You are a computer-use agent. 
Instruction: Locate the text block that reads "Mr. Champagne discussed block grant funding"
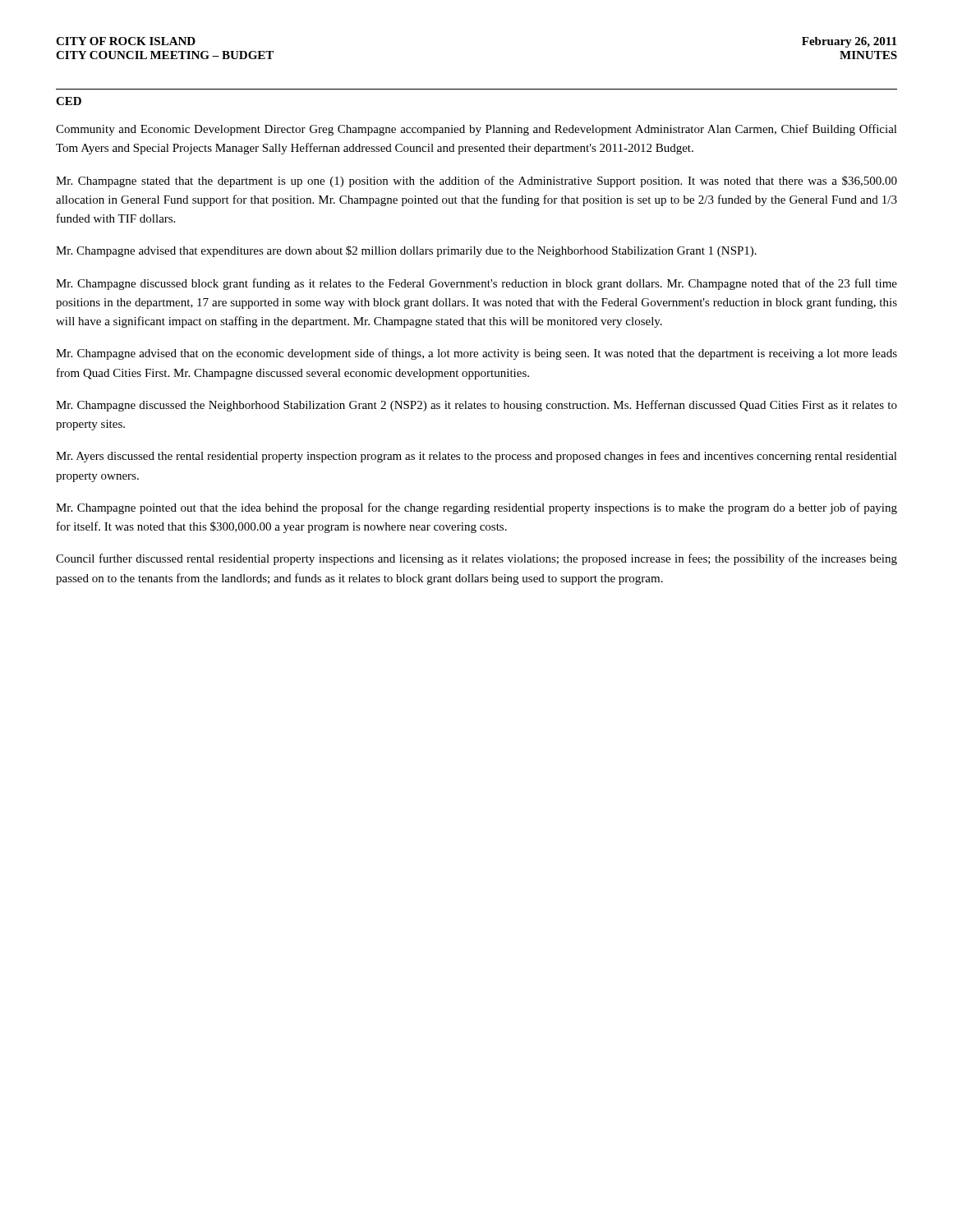[x=476, y=302]
